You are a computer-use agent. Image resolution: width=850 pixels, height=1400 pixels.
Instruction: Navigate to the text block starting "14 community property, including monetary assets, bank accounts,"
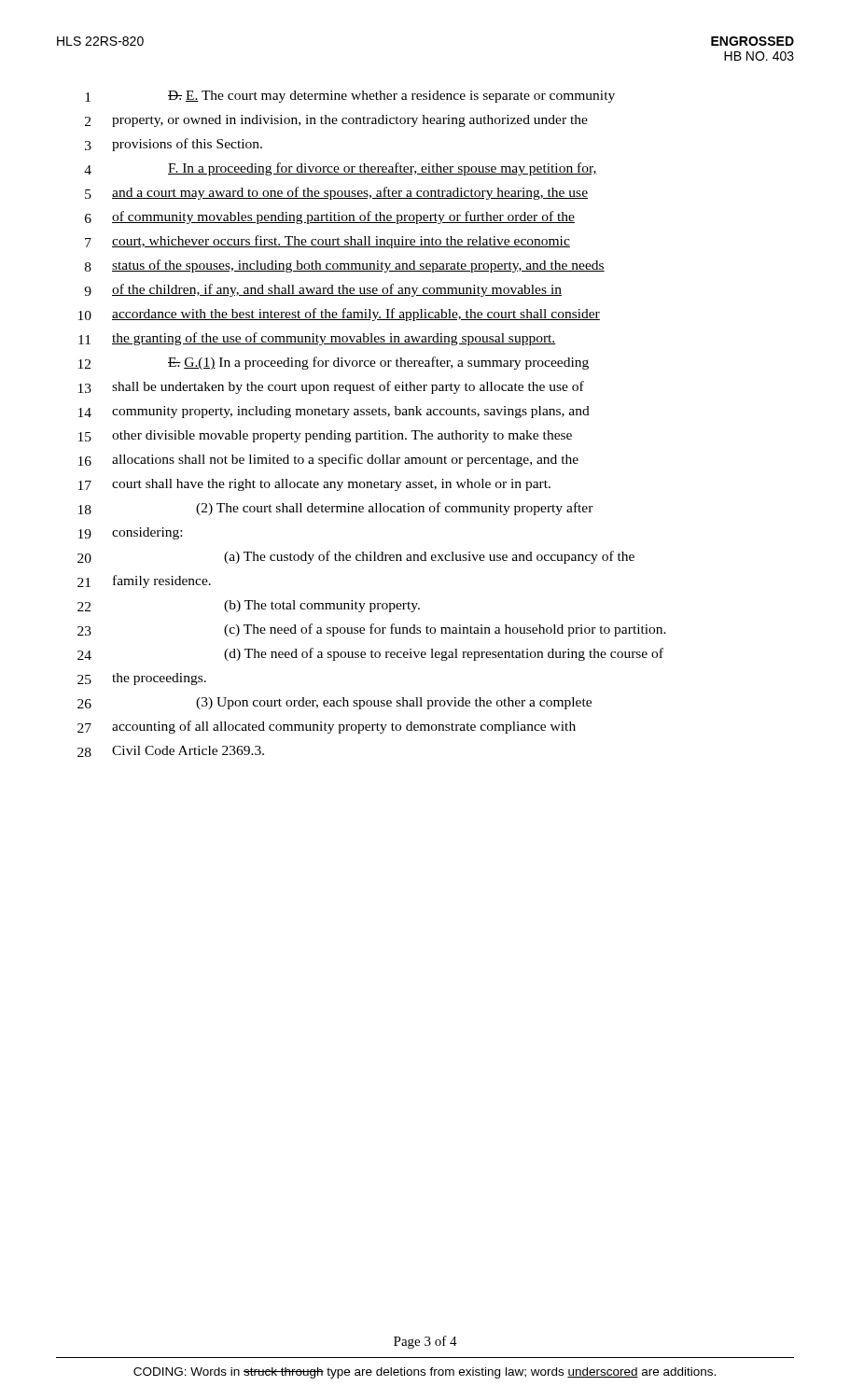tap(425, 412)
